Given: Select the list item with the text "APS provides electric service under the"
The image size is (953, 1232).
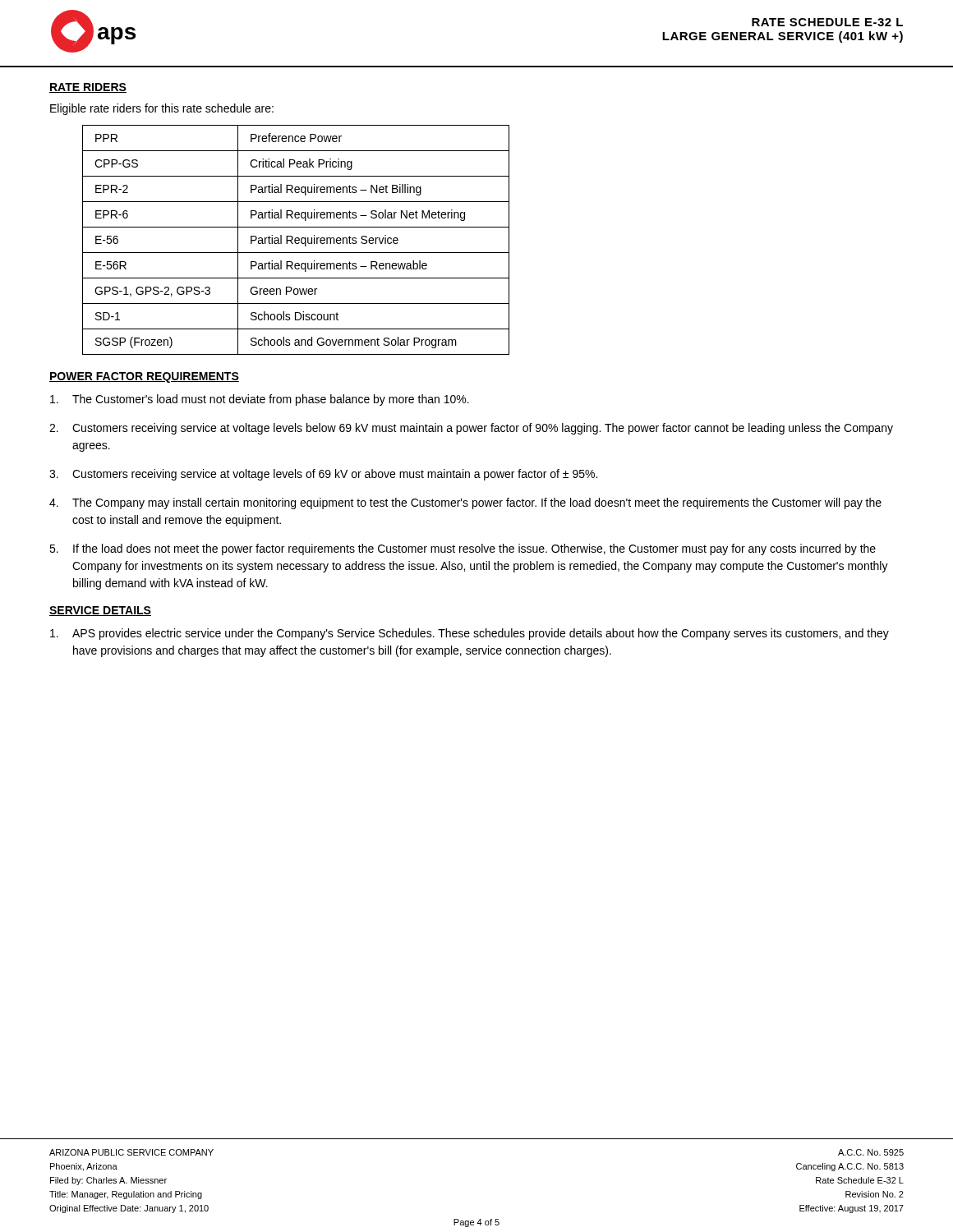Looking at the screenshot, I should (476, 642).
